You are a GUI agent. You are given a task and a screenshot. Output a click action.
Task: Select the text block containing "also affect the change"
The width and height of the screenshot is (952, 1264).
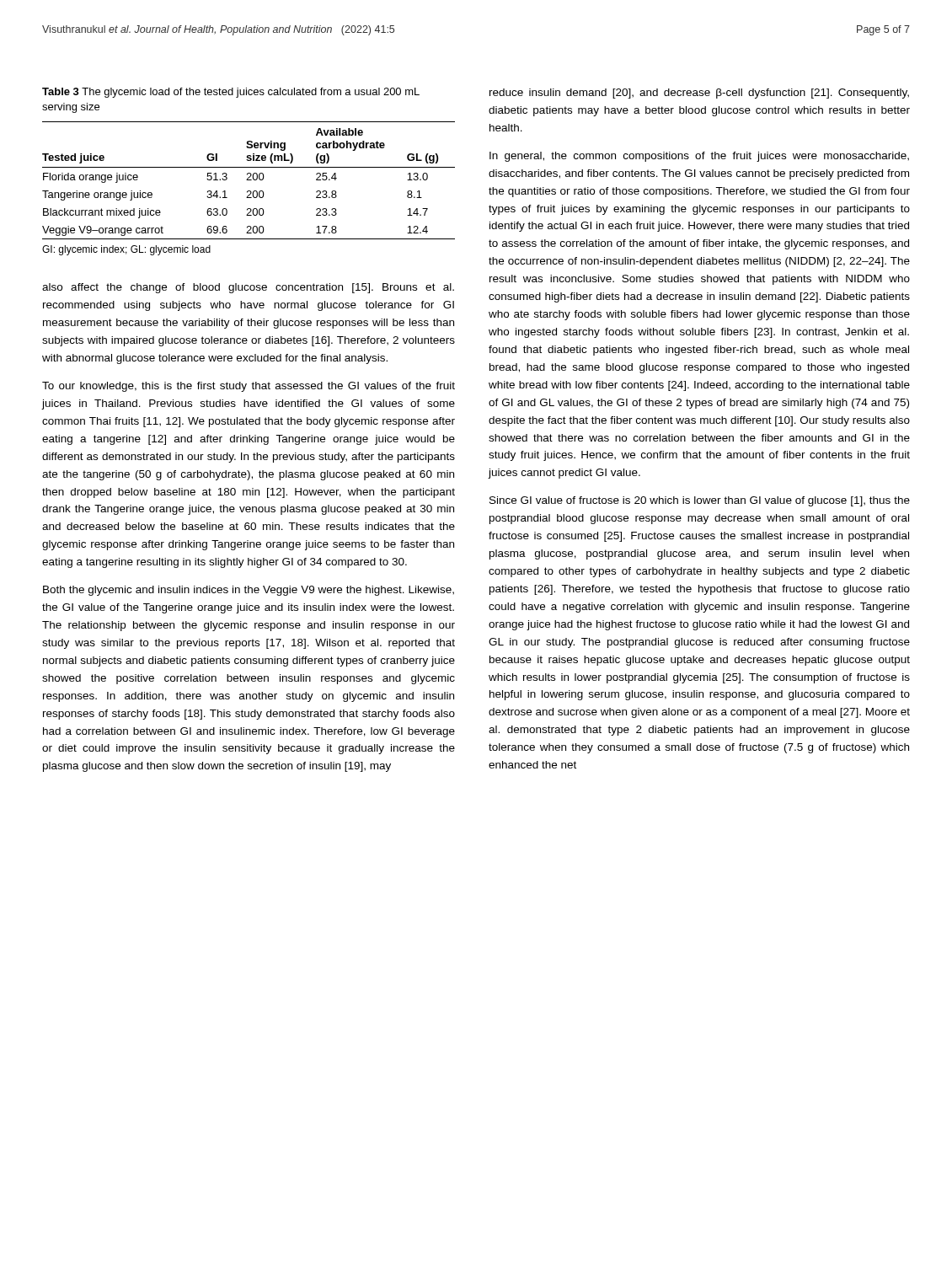coord(249,322)
